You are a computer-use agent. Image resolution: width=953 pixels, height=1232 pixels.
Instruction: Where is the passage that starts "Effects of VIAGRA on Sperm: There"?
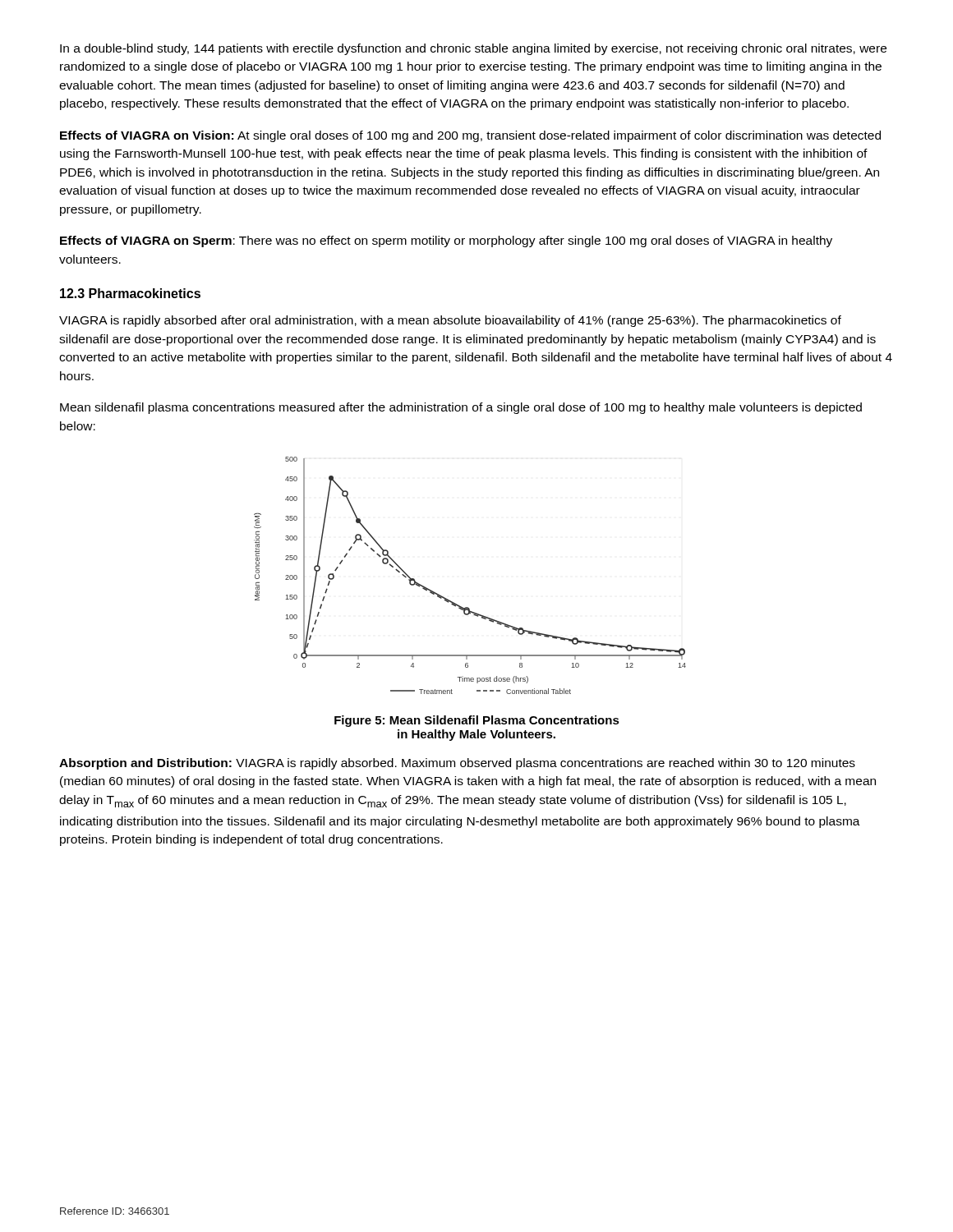(x=446, y=250)
